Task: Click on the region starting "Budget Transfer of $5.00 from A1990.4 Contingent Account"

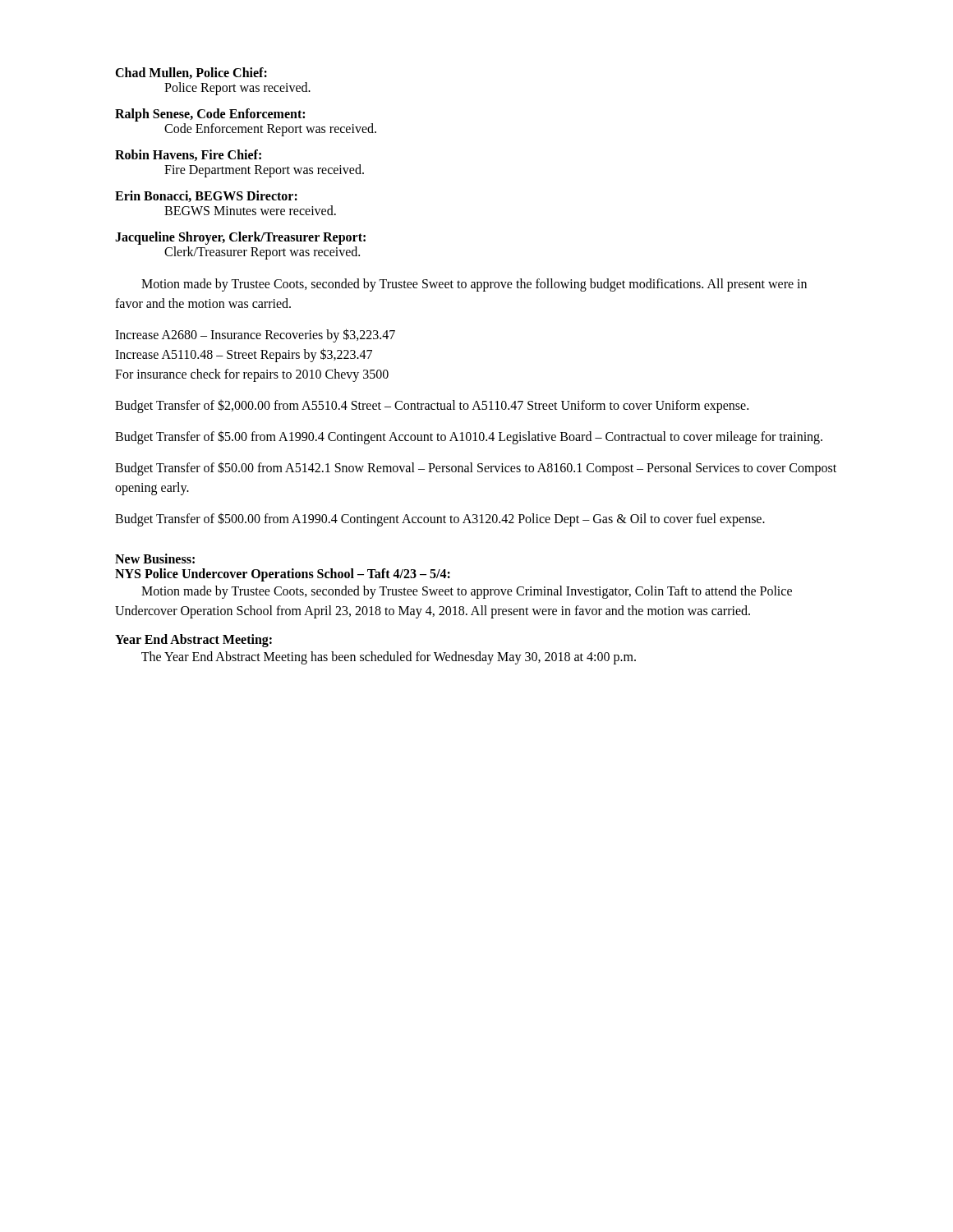Action: [x=469, y=437]
